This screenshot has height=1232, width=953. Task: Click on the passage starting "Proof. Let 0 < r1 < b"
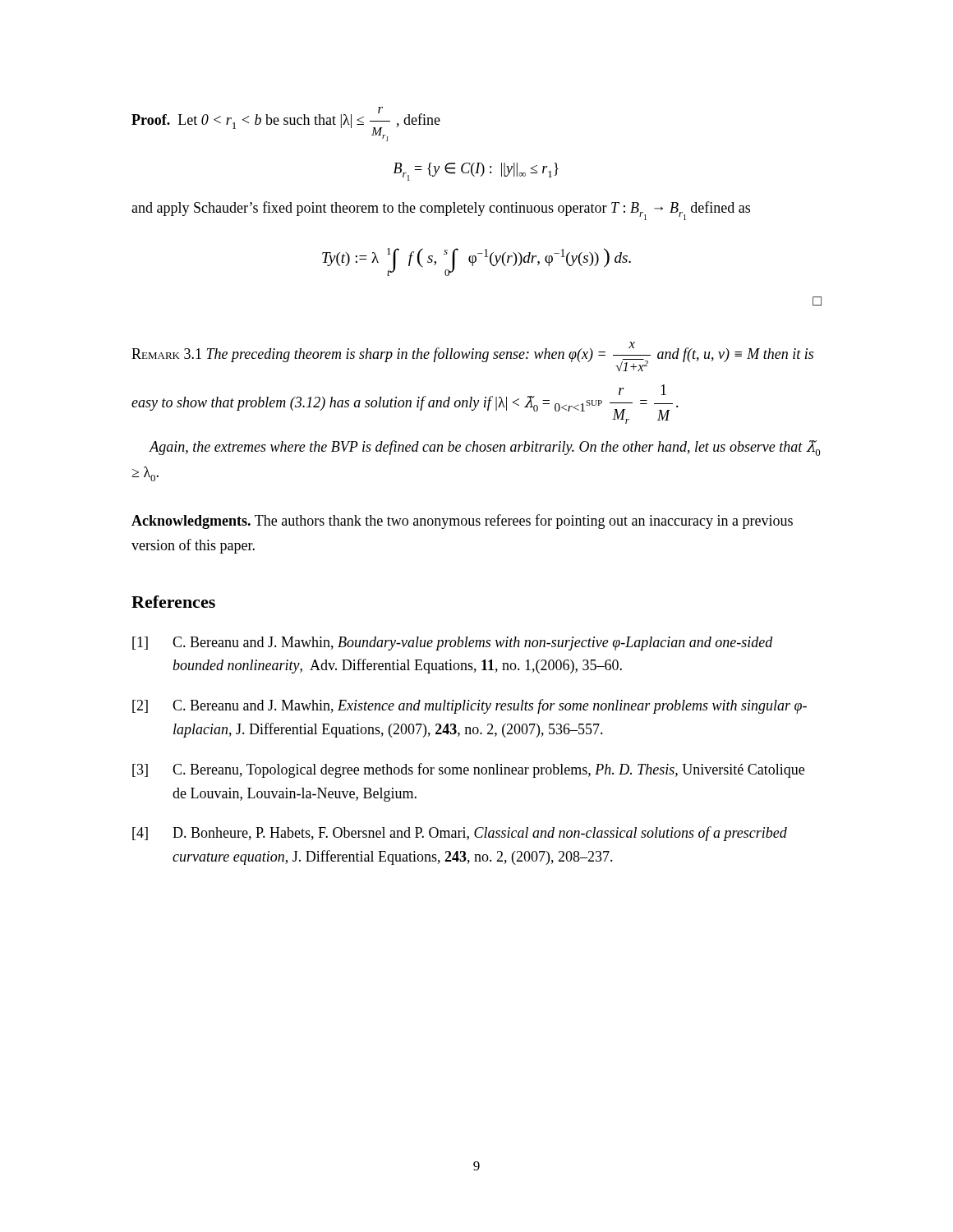coord(476,204)
